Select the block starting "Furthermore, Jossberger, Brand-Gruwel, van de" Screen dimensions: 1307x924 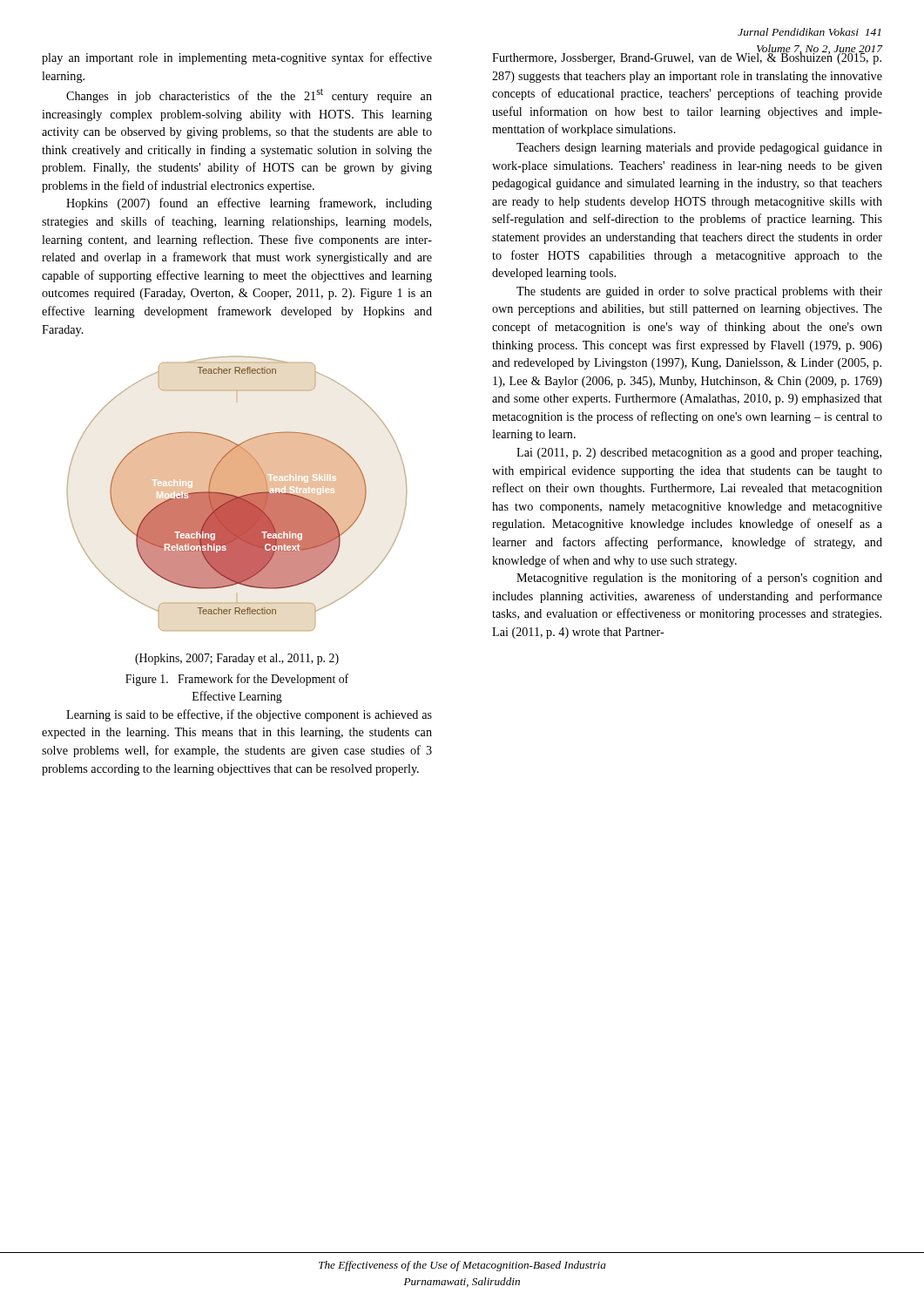click(687, 94)
